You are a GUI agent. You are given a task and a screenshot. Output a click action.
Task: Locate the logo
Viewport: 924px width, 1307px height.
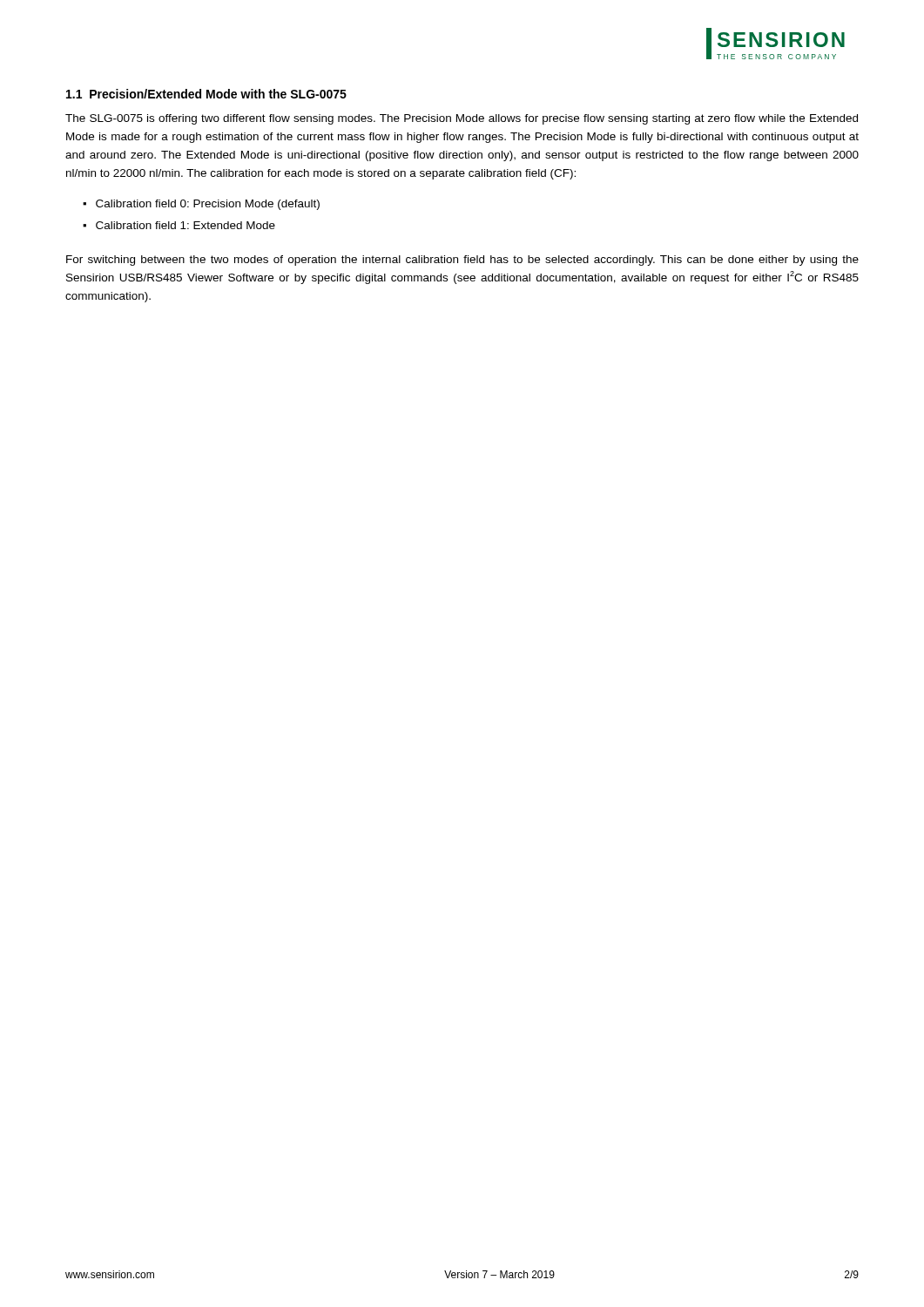pyautogui.click(x=782, y=44)
